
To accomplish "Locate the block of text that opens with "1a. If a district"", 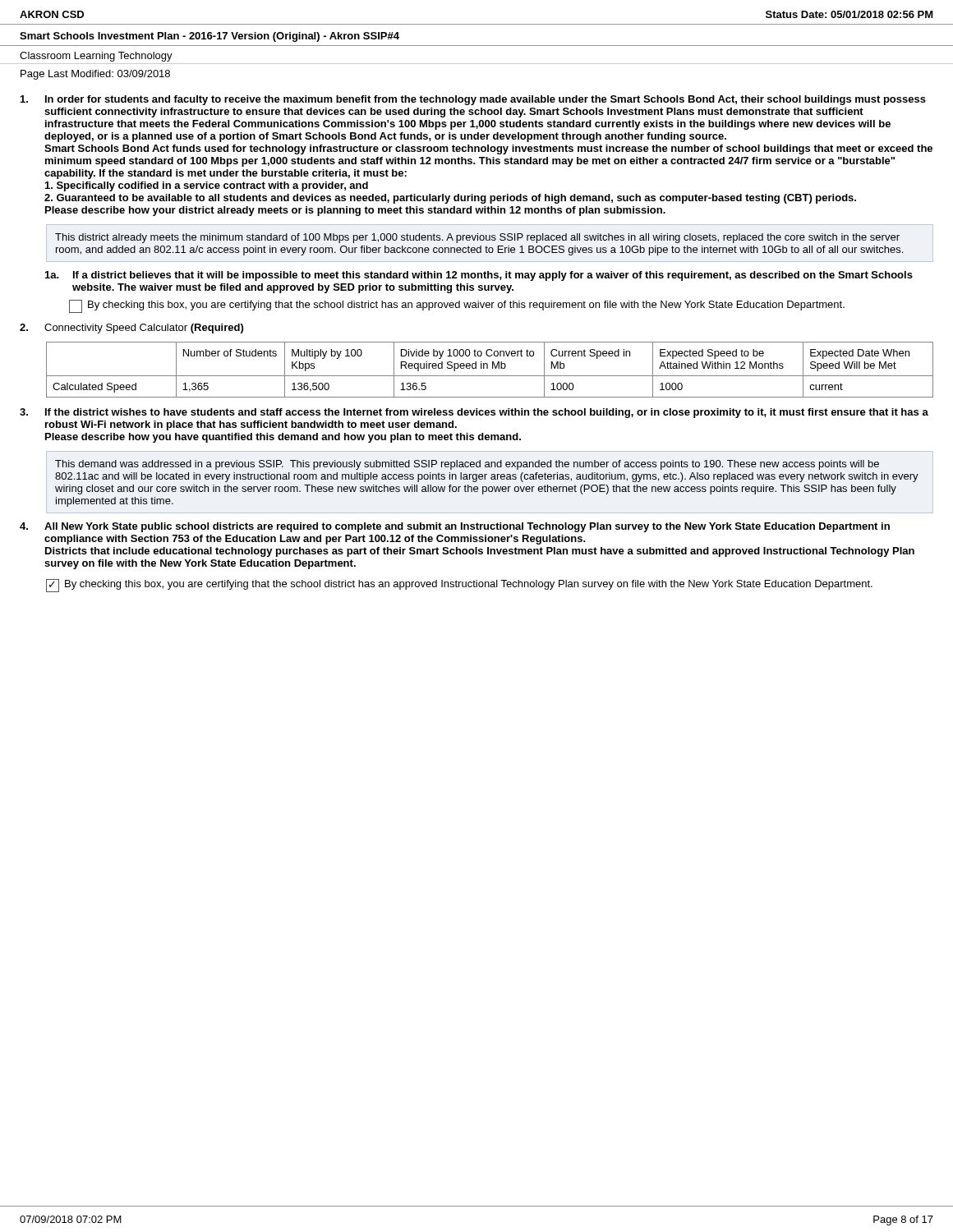I will click(x=489, y=281).
